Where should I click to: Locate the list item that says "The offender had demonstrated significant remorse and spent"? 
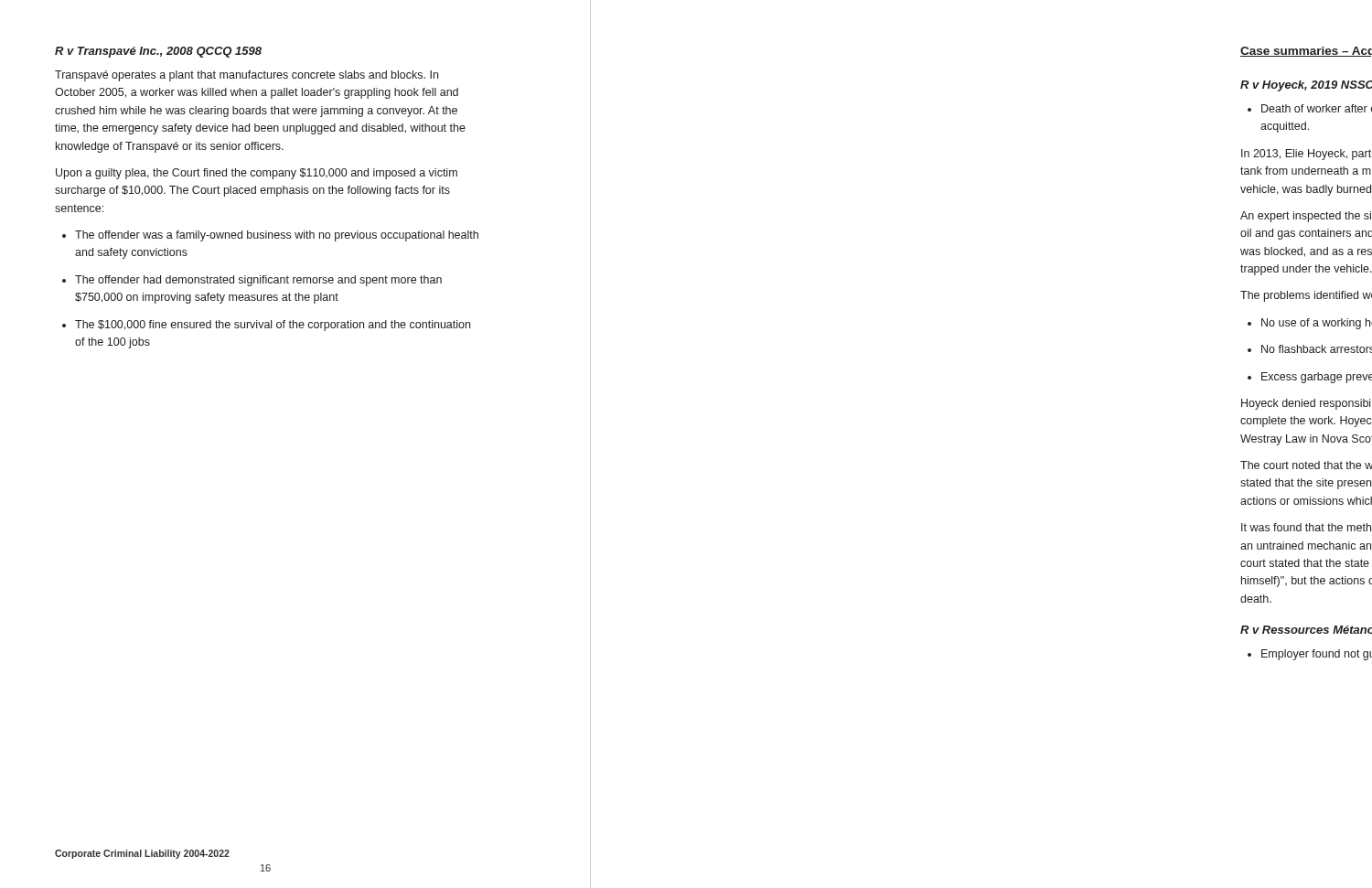pos(268,289)
